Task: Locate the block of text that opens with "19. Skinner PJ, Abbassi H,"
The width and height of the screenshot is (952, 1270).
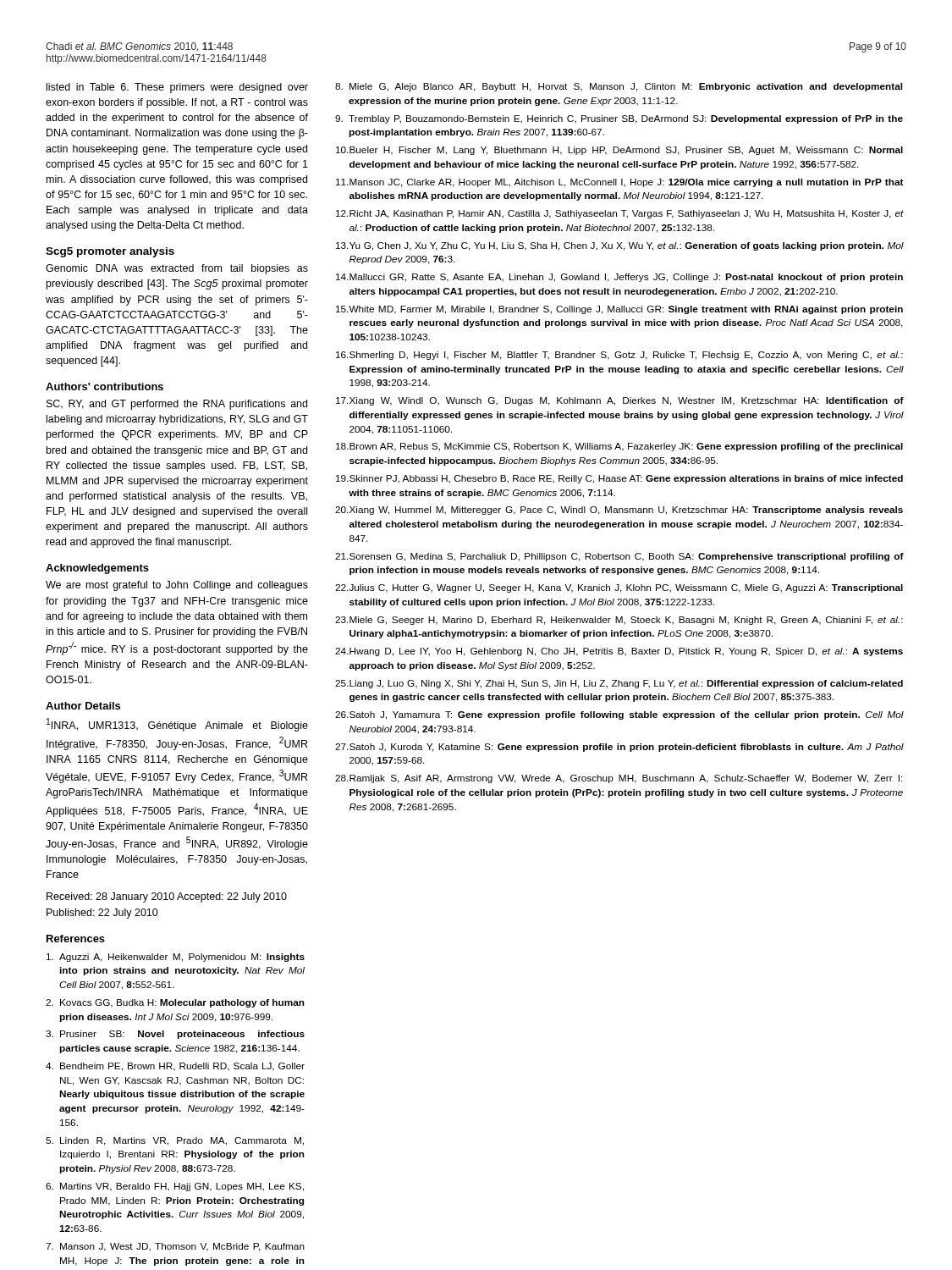Action: click(x=619, y=486)
